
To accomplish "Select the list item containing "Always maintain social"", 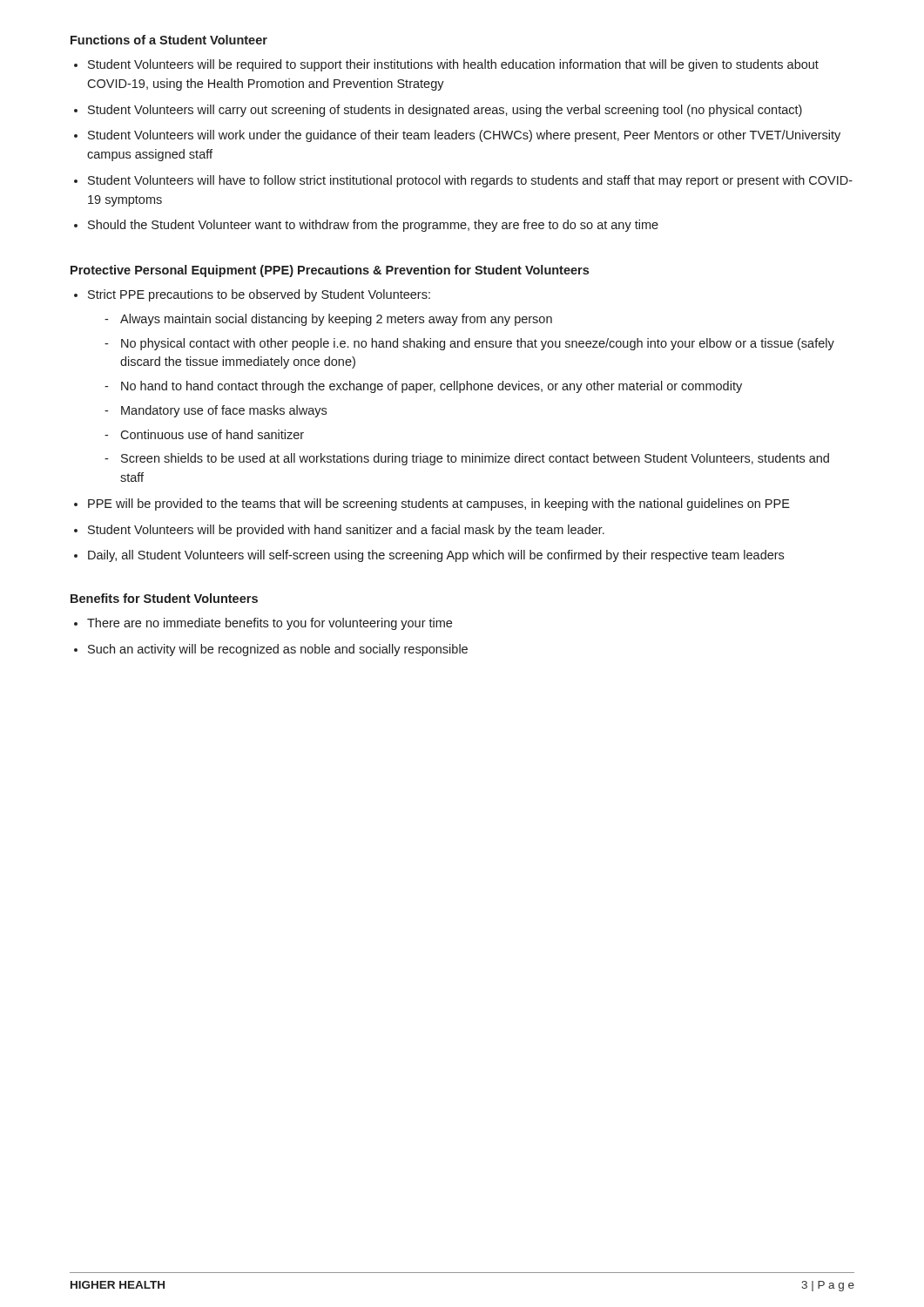I will 336,319.
